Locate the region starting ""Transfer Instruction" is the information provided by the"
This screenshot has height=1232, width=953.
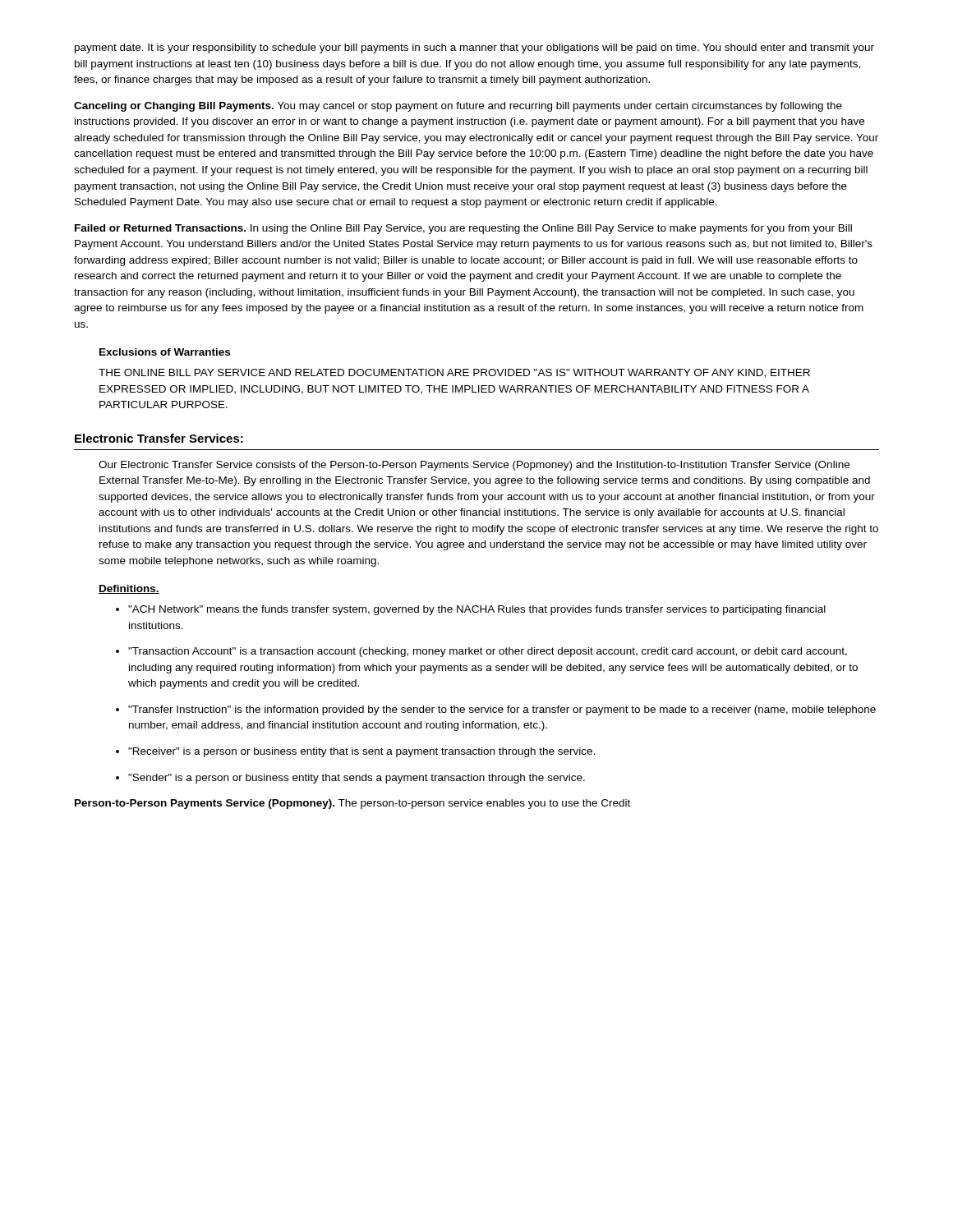click(489, 717)
